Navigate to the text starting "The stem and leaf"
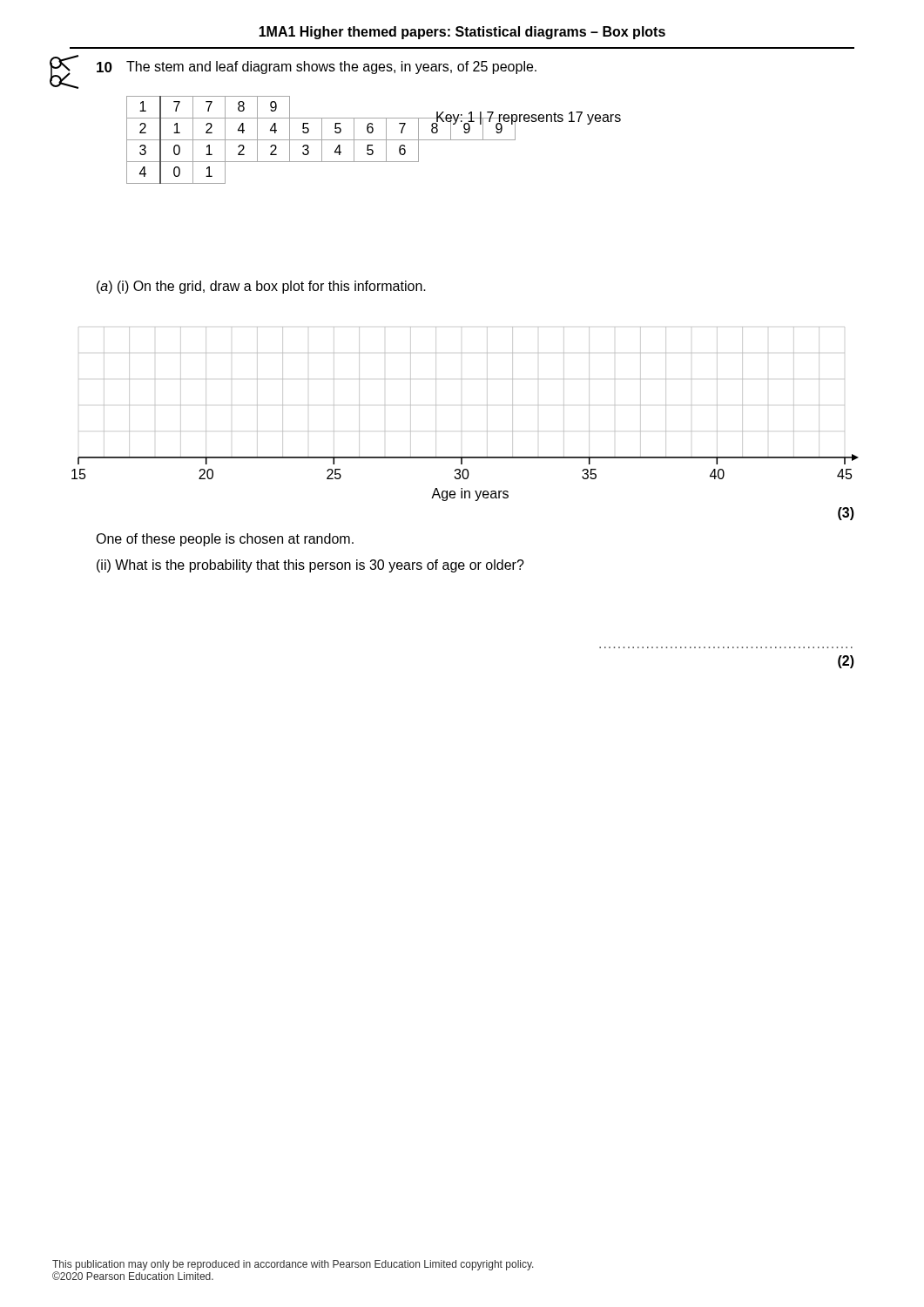 pos(332,67)
